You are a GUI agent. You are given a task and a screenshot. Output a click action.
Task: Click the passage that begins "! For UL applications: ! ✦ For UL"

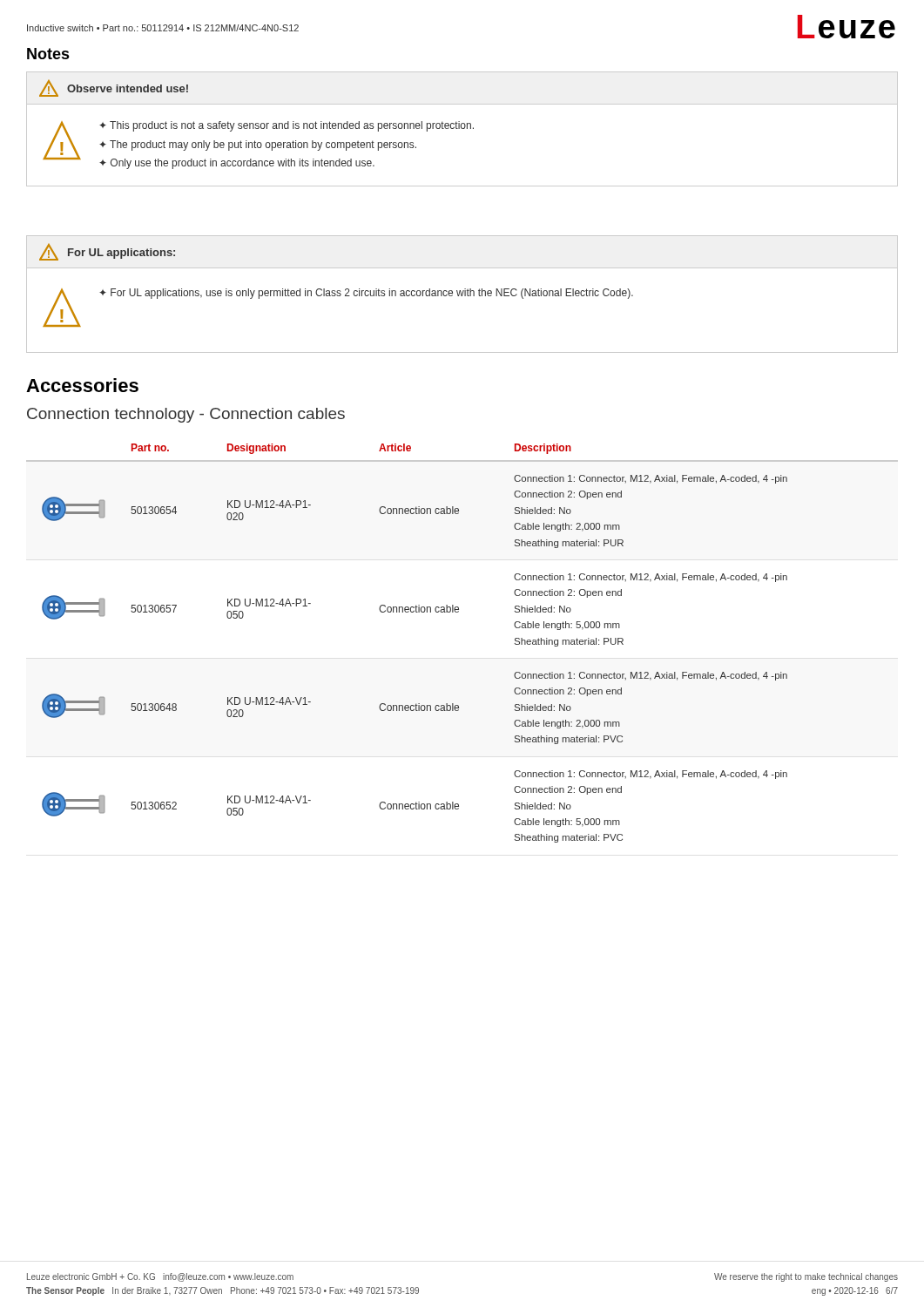(x=462, y=294)
